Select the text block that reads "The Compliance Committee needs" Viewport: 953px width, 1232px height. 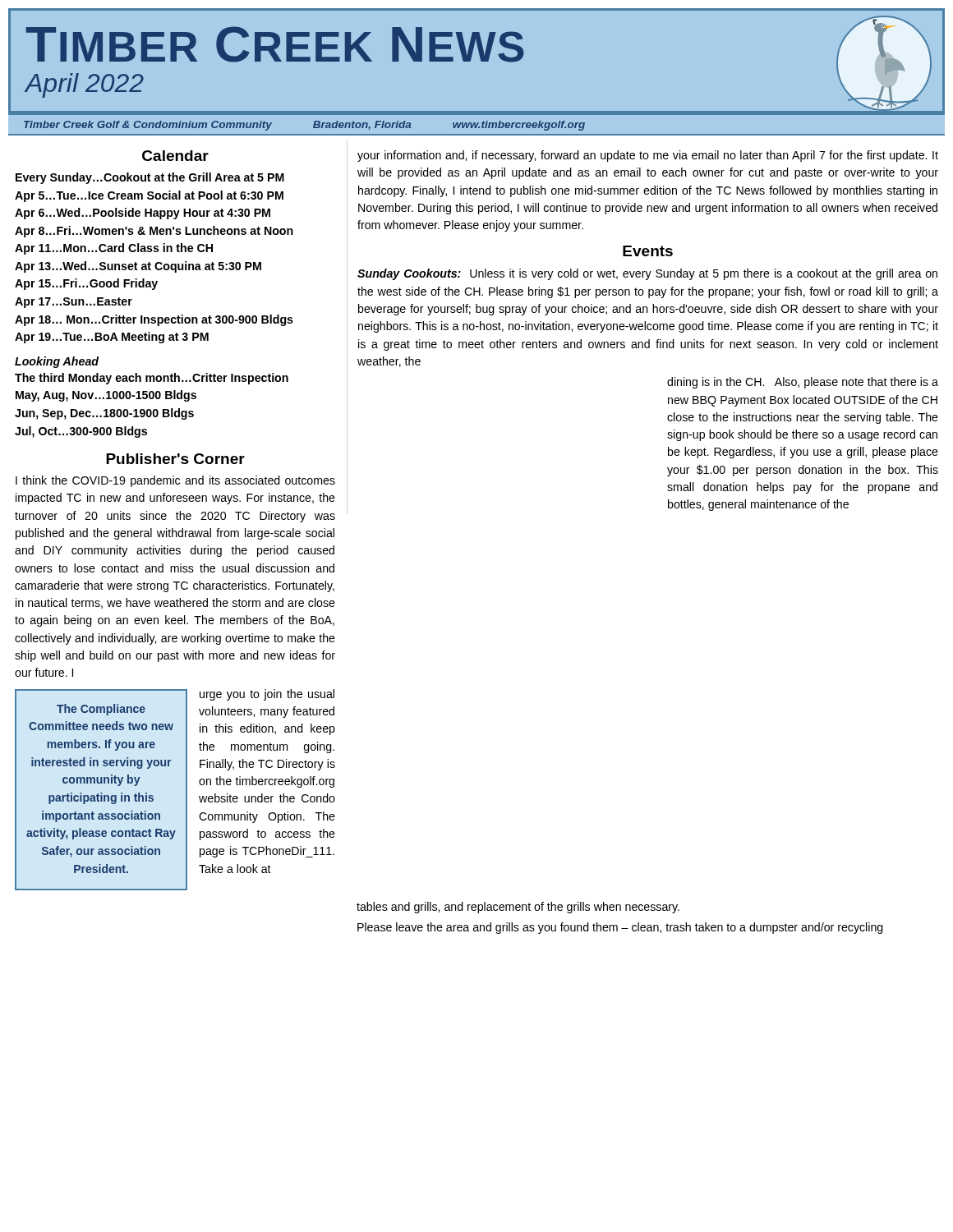pos(101,789)
